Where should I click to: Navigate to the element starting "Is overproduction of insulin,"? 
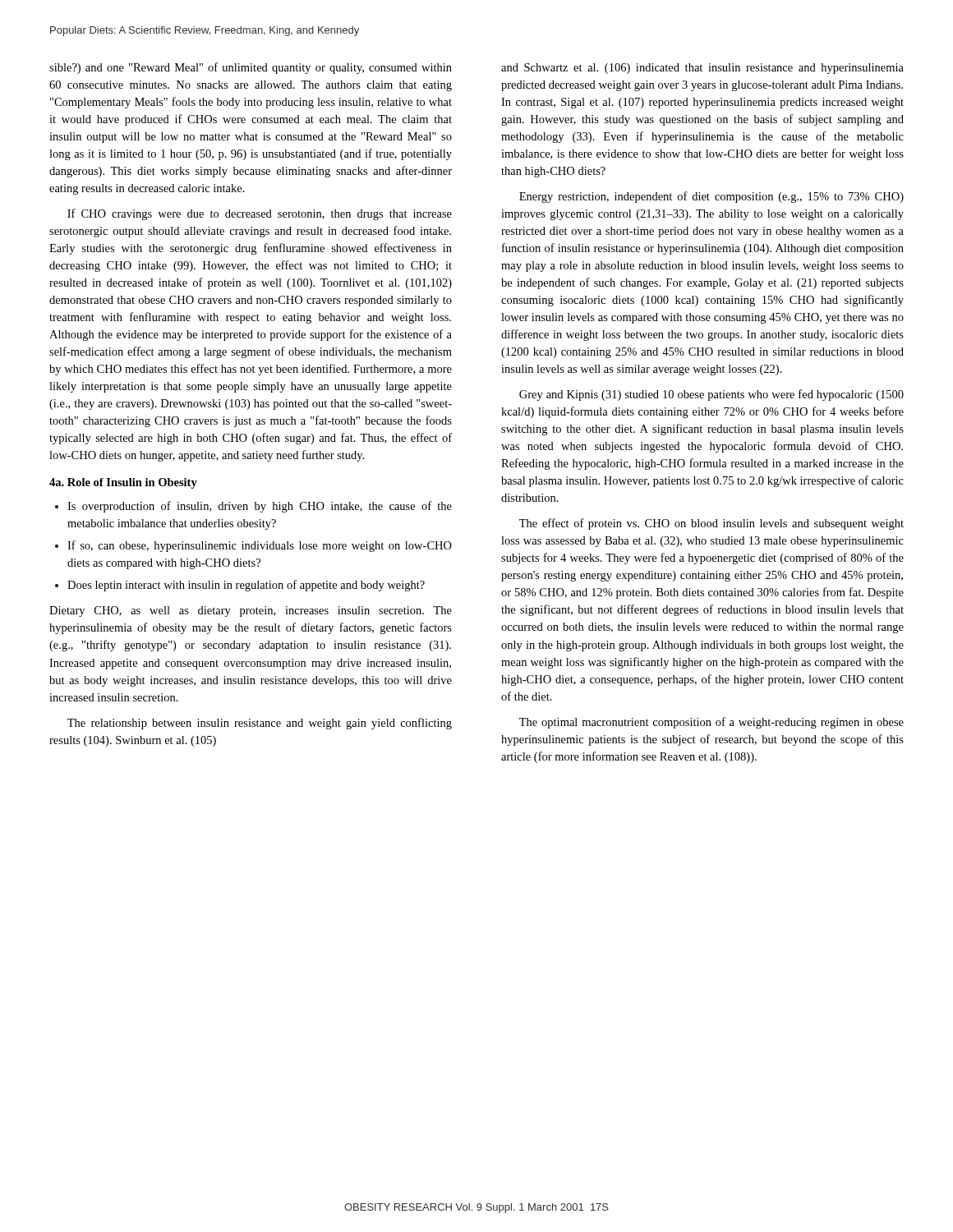pyautogui.click(x=260, y=515)
